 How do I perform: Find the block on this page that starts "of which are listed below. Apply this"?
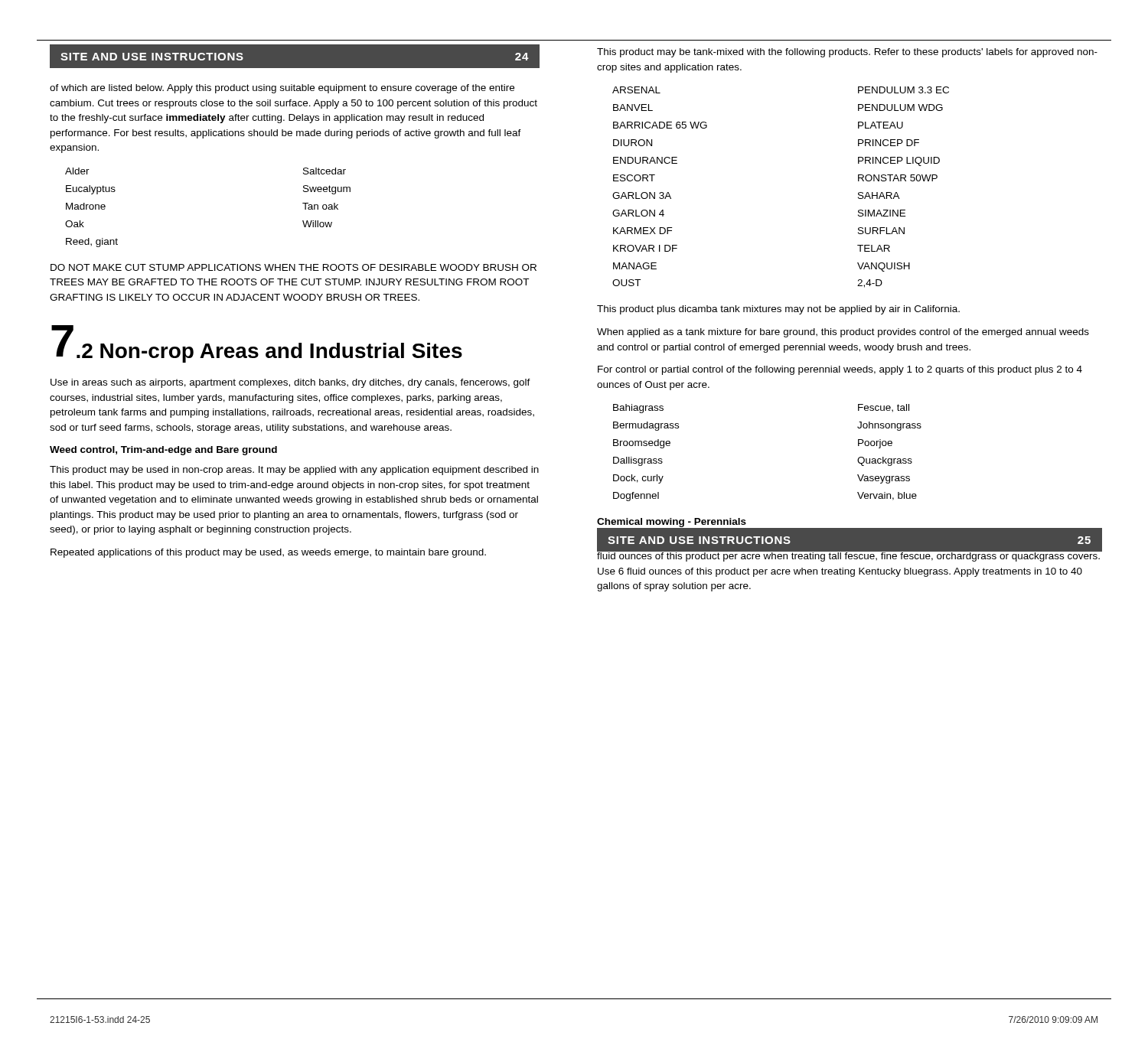tap(295, 118)
